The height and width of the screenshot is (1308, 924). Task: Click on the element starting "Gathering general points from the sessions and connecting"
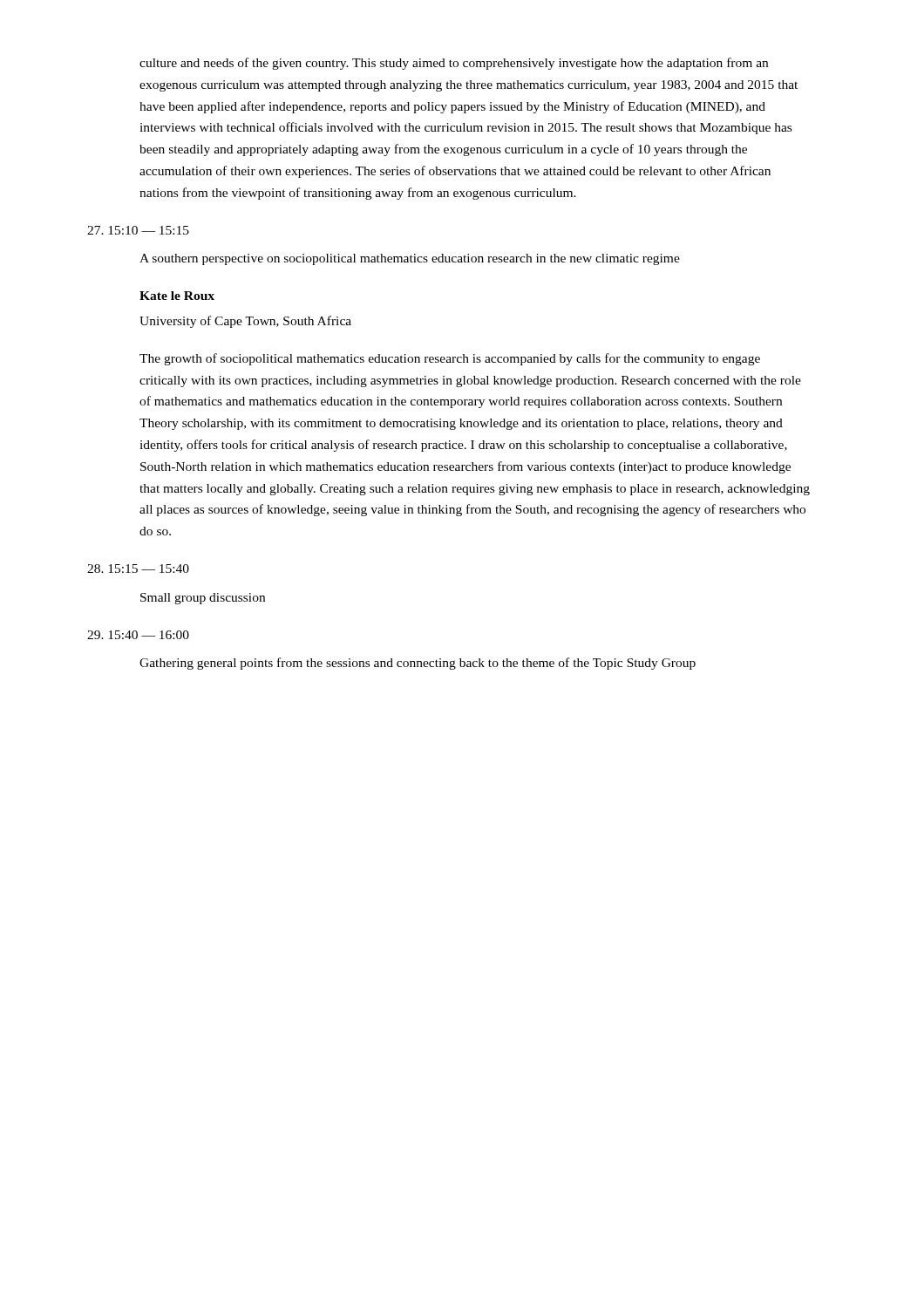418,663
